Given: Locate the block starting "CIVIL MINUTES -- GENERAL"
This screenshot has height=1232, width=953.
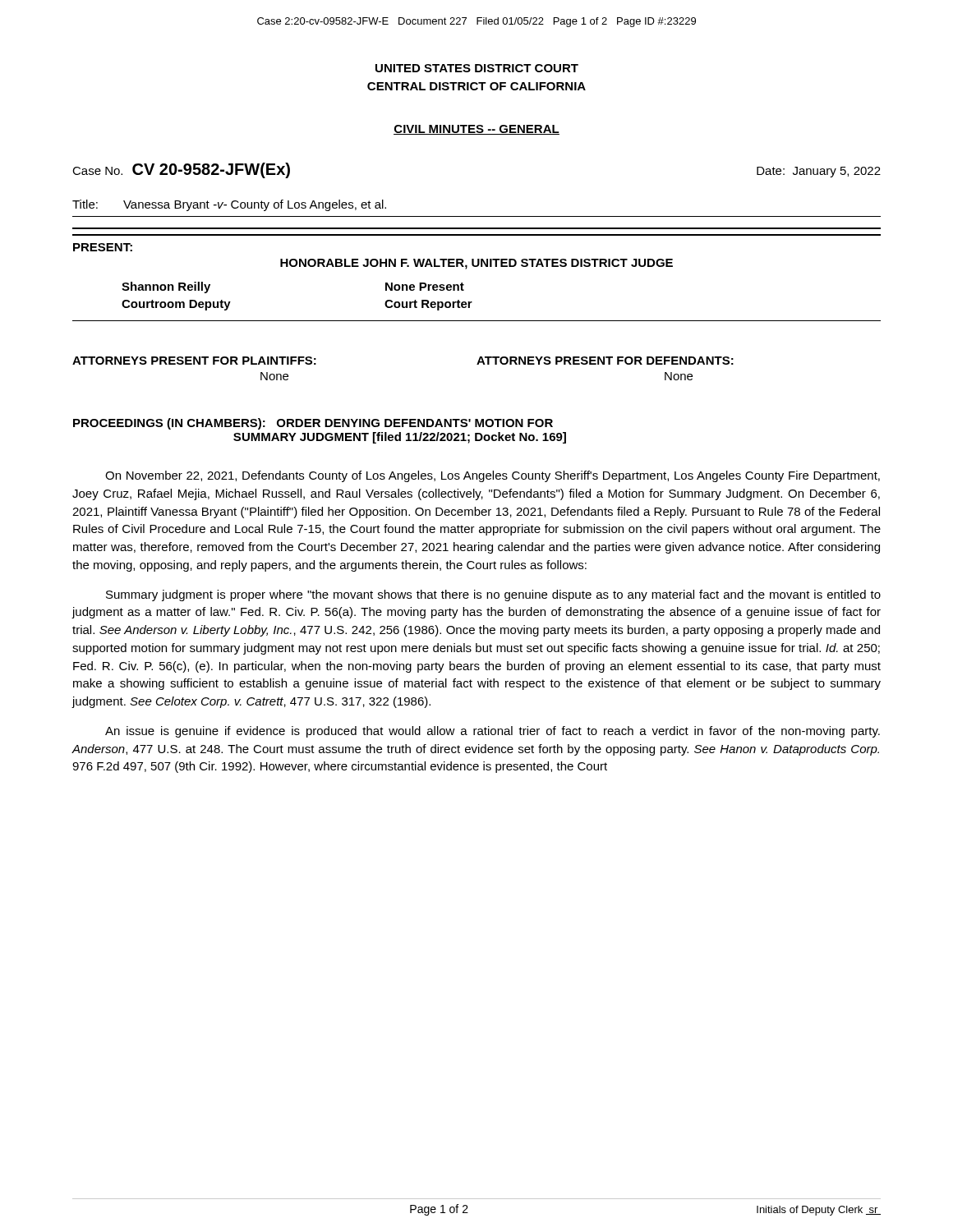Looking at the screenshot, I should (x=476, y=129).
